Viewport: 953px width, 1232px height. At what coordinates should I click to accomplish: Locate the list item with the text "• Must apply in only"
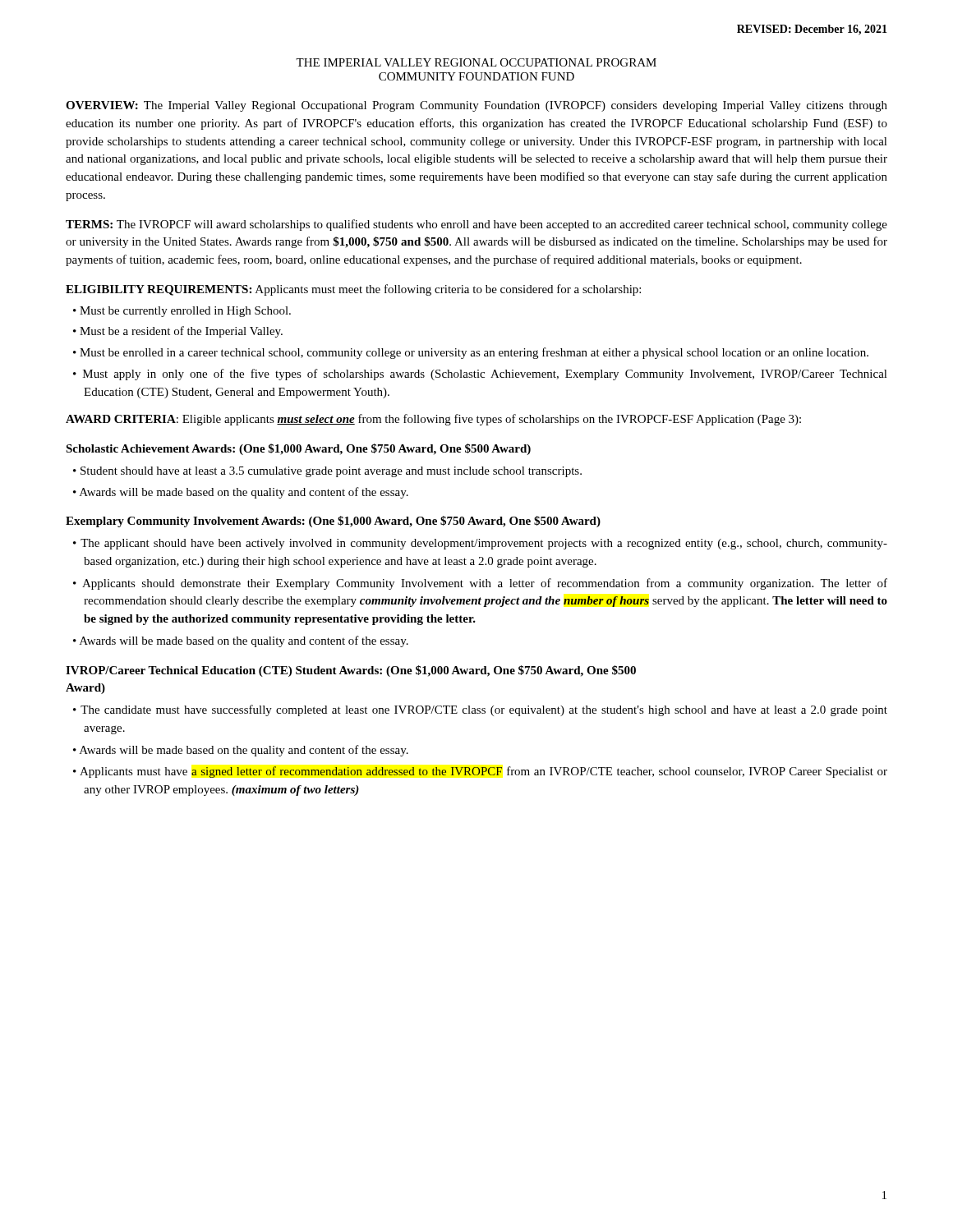point(480,382)
